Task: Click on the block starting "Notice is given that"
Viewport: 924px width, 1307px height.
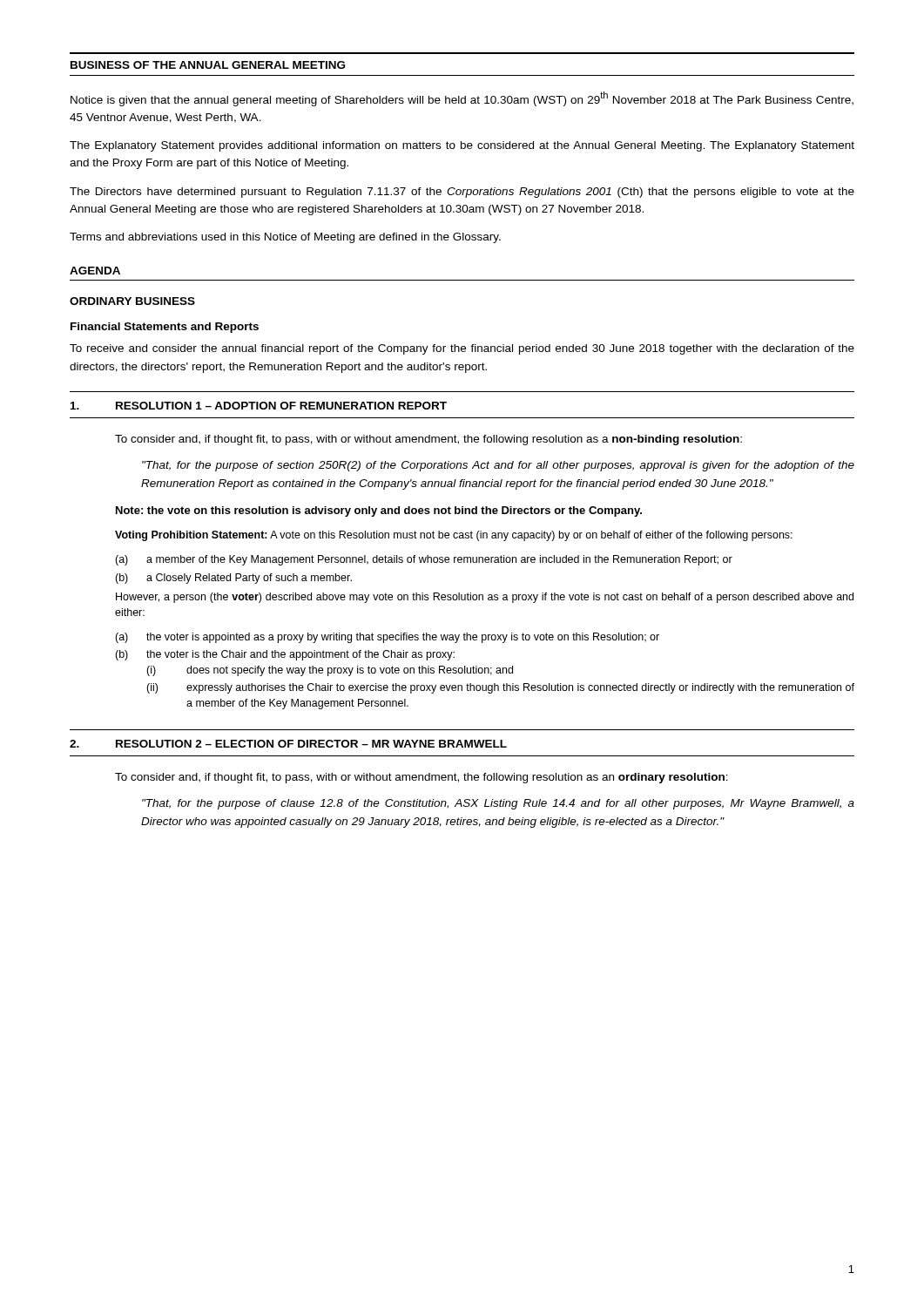Action: pyautogui.click(x=462, y=107)
